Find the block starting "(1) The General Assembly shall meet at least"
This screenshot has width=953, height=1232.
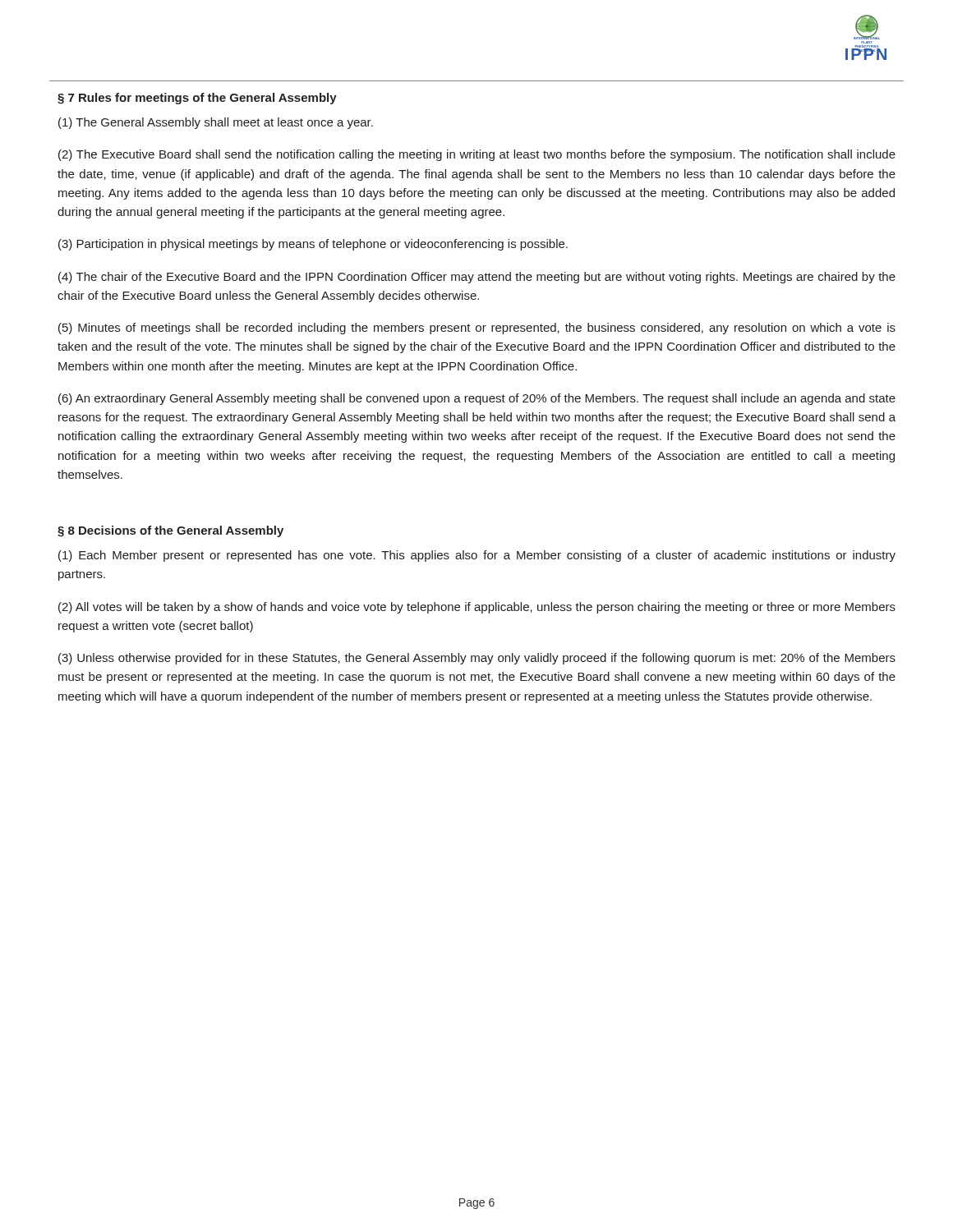(216, 122)
